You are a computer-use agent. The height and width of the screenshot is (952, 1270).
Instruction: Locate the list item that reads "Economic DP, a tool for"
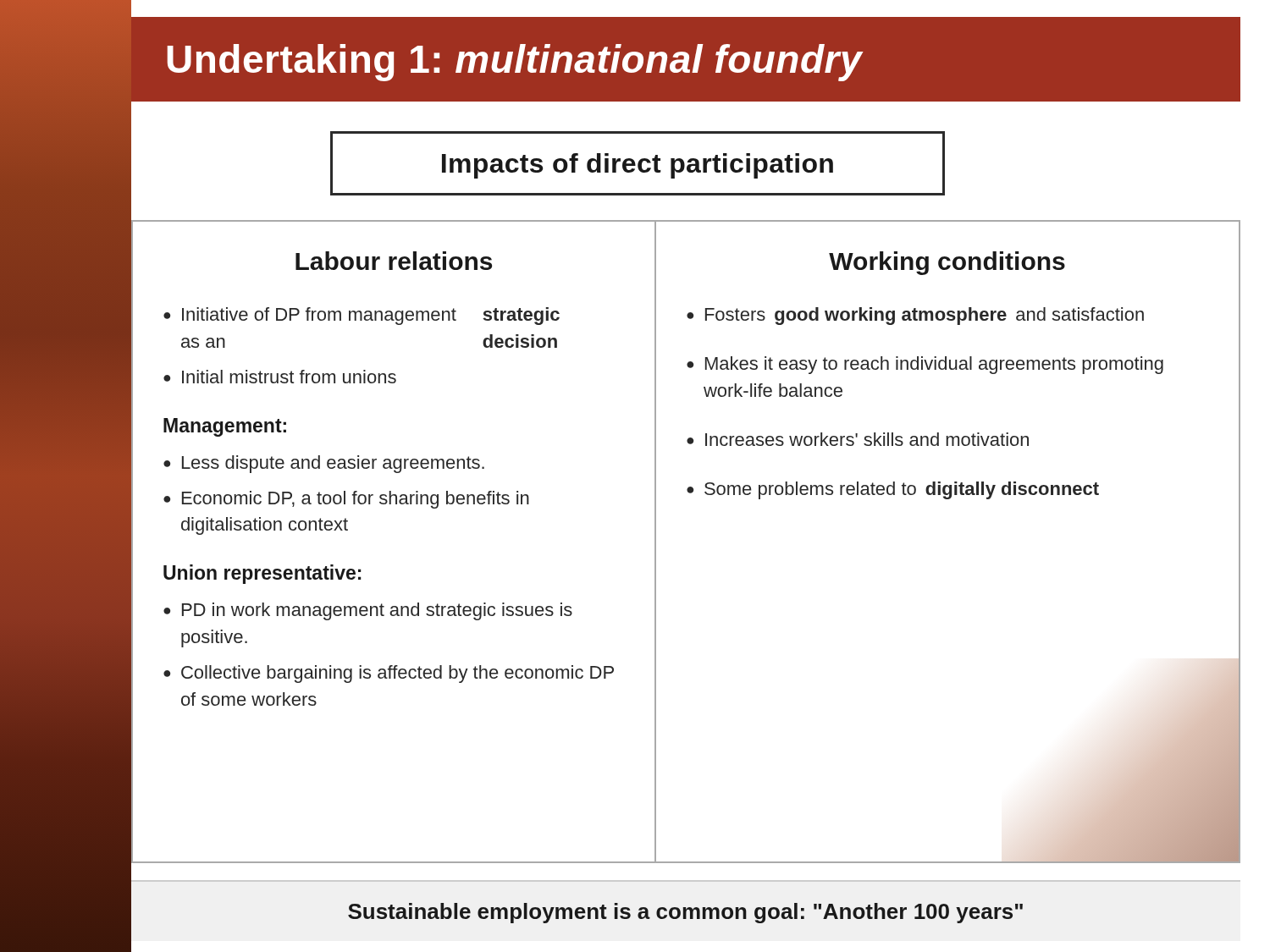[x=355, y=511]
